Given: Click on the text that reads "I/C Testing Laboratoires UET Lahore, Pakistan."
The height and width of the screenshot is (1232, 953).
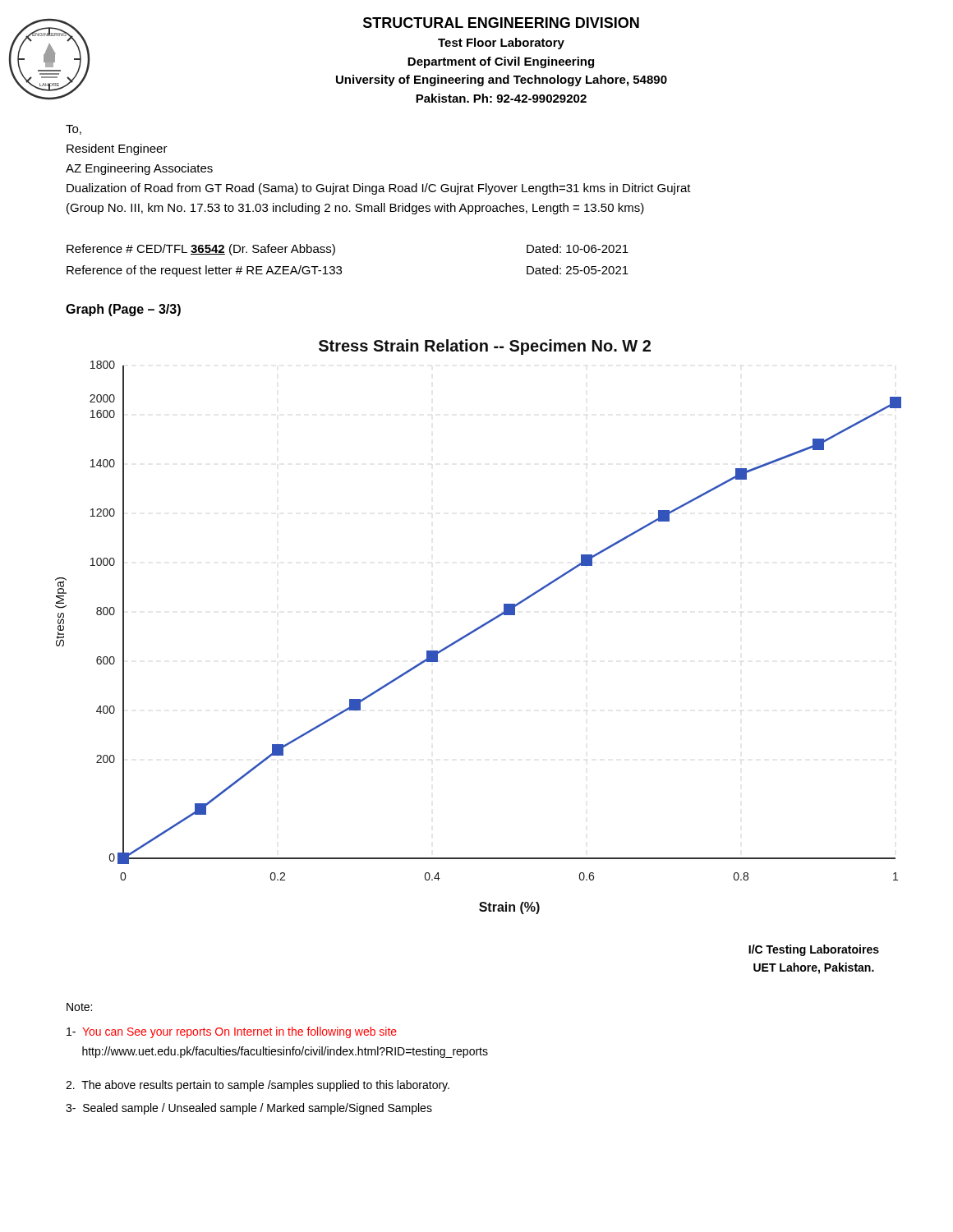Looking at the screenshot, I should [x=814, y=959].
